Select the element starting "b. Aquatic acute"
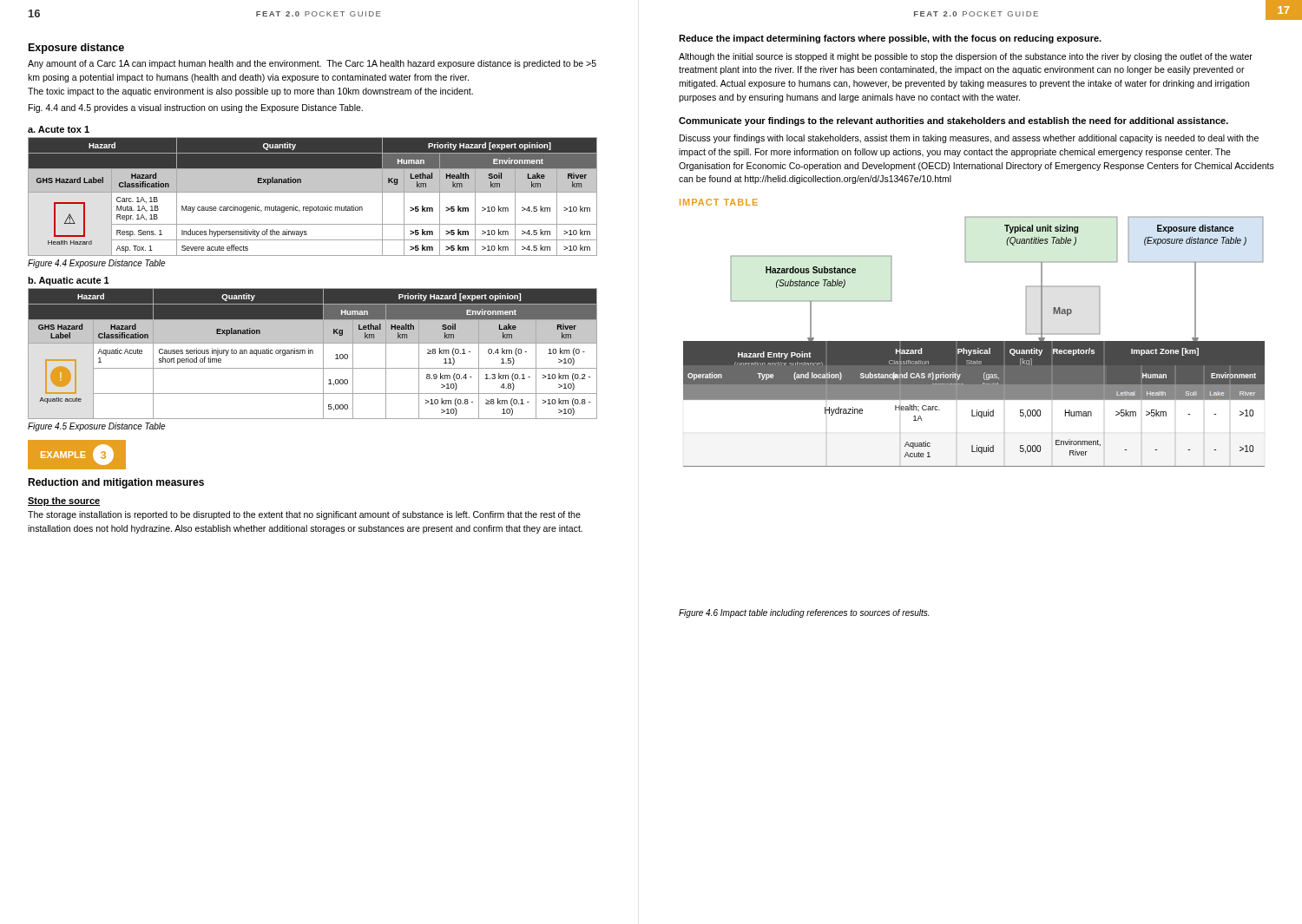Viewport: 1302px width, 924px height. [x=68, y=280]
